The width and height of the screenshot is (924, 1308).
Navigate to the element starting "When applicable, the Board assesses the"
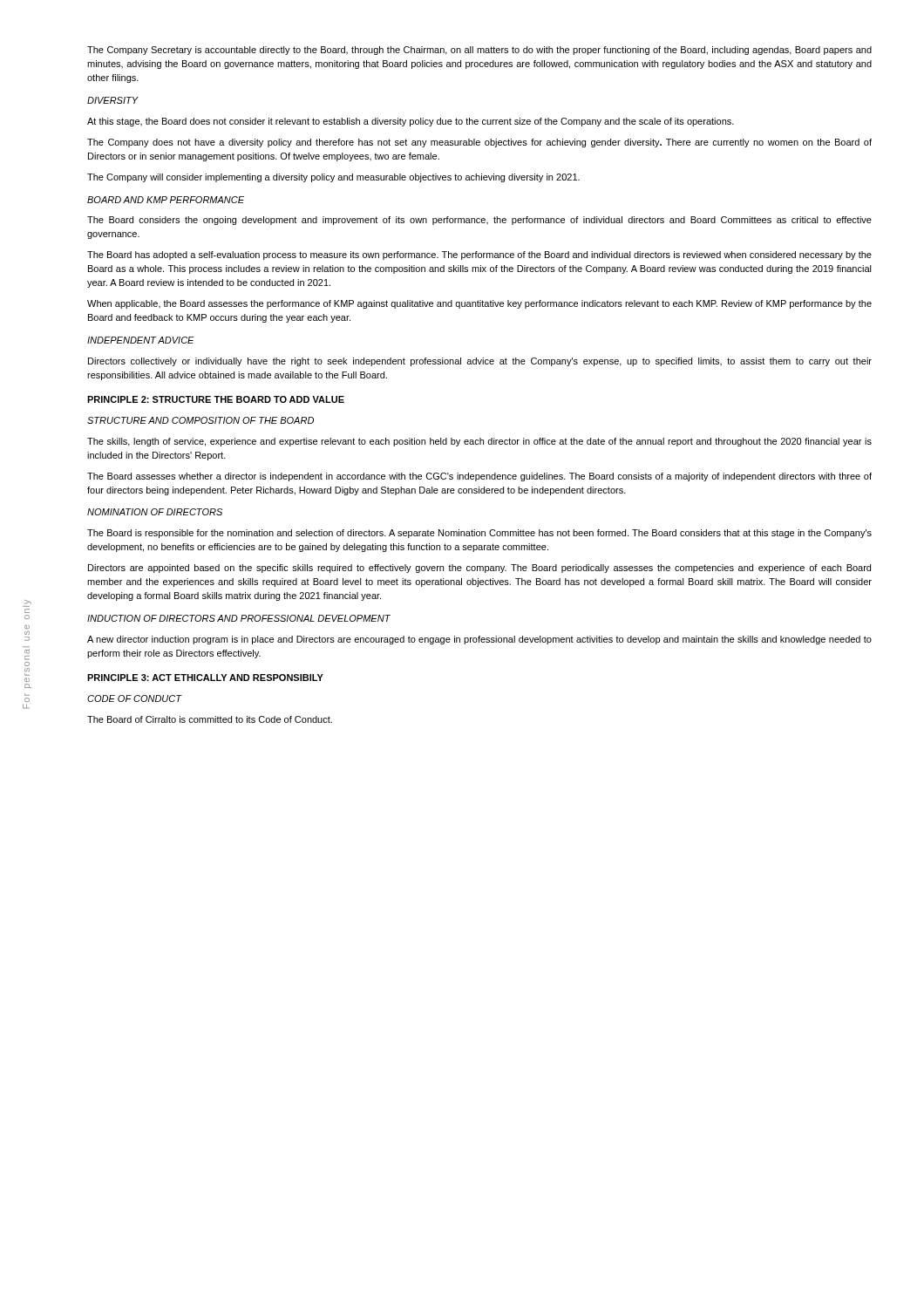[x=479, y=311]
